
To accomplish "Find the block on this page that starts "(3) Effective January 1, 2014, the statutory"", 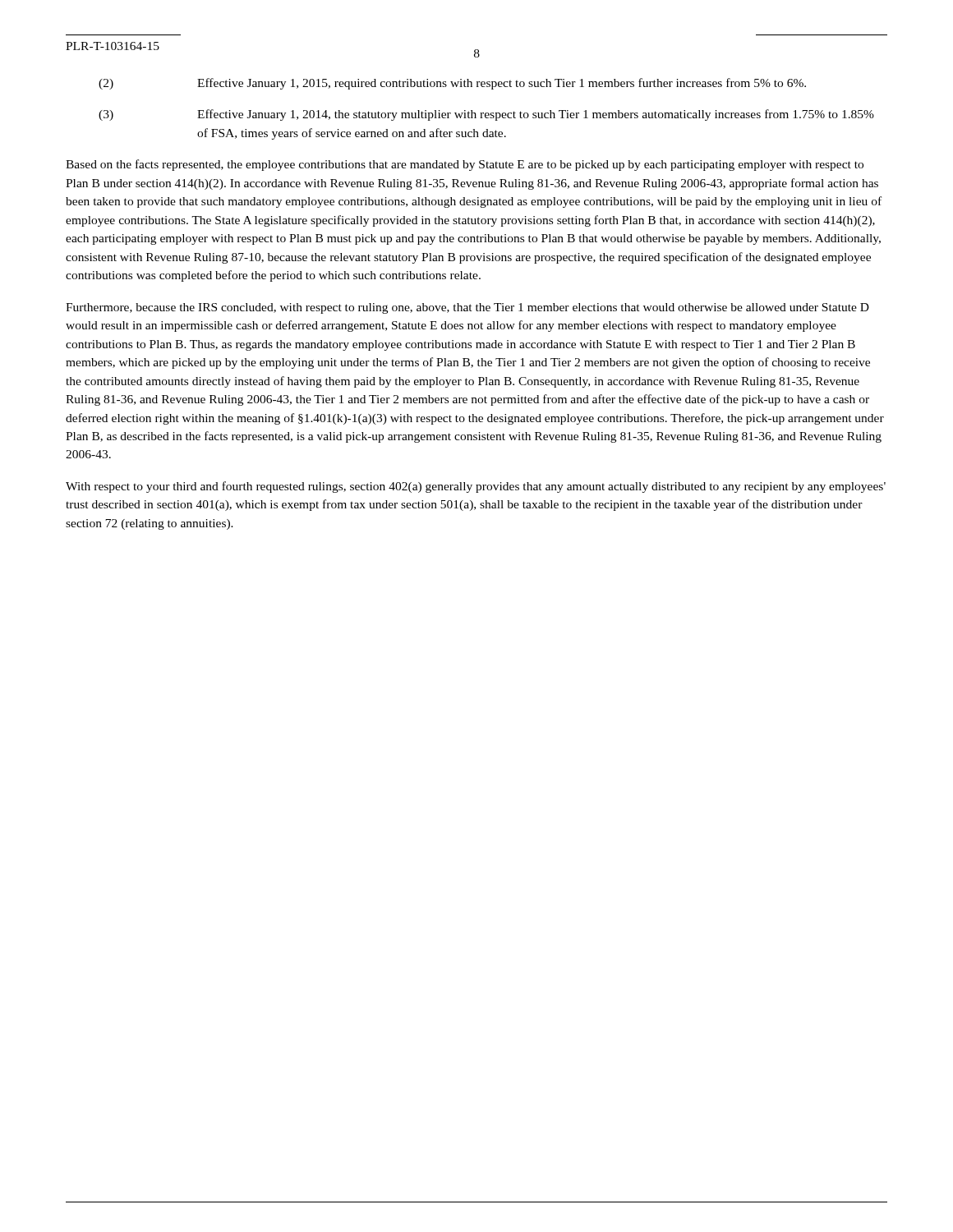I will click(476, 124).
